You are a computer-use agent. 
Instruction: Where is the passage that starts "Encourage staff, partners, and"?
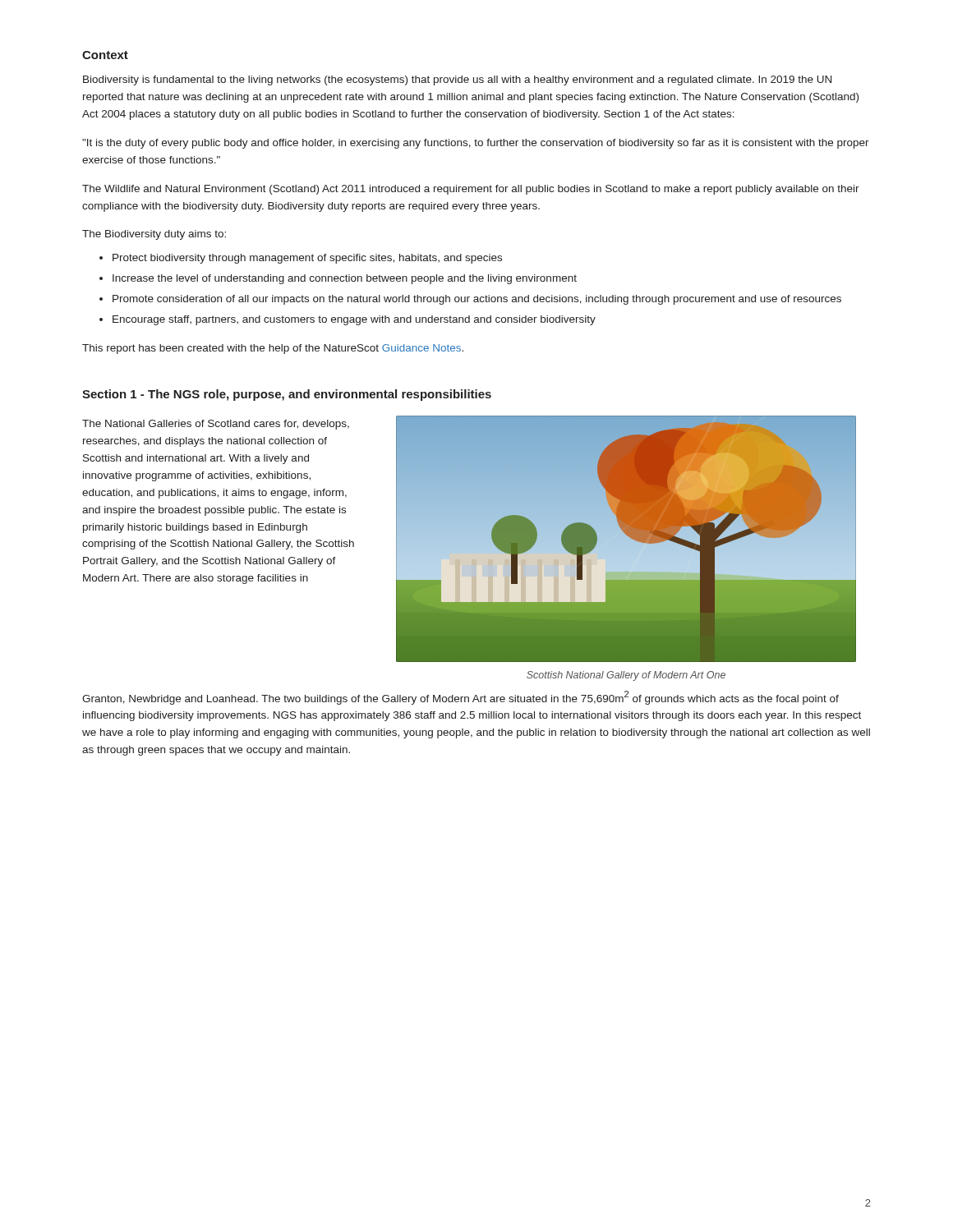click(x=354, y=319)
